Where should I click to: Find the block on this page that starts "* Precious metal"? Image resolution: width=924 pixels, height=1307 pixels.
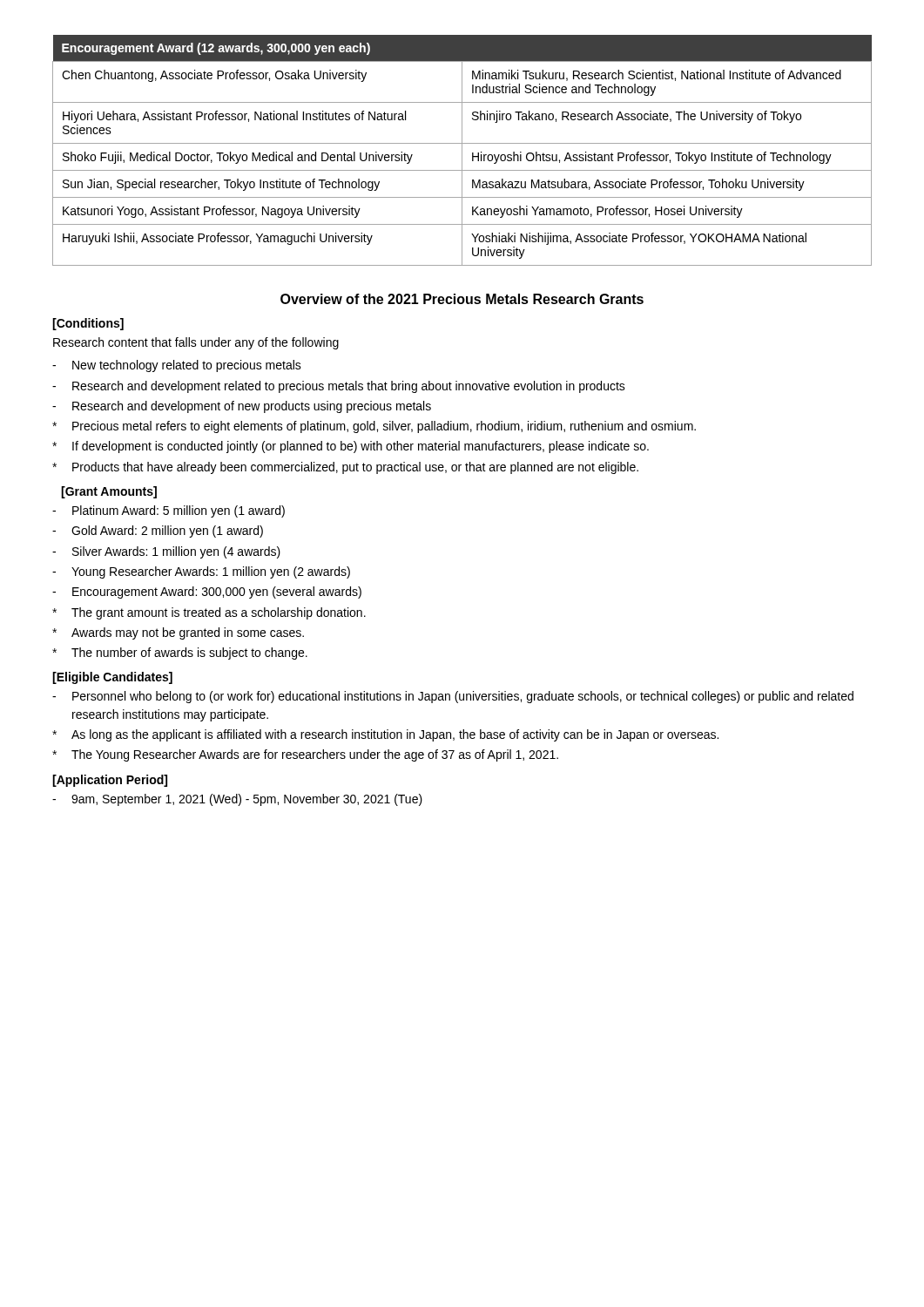(462, 426)
